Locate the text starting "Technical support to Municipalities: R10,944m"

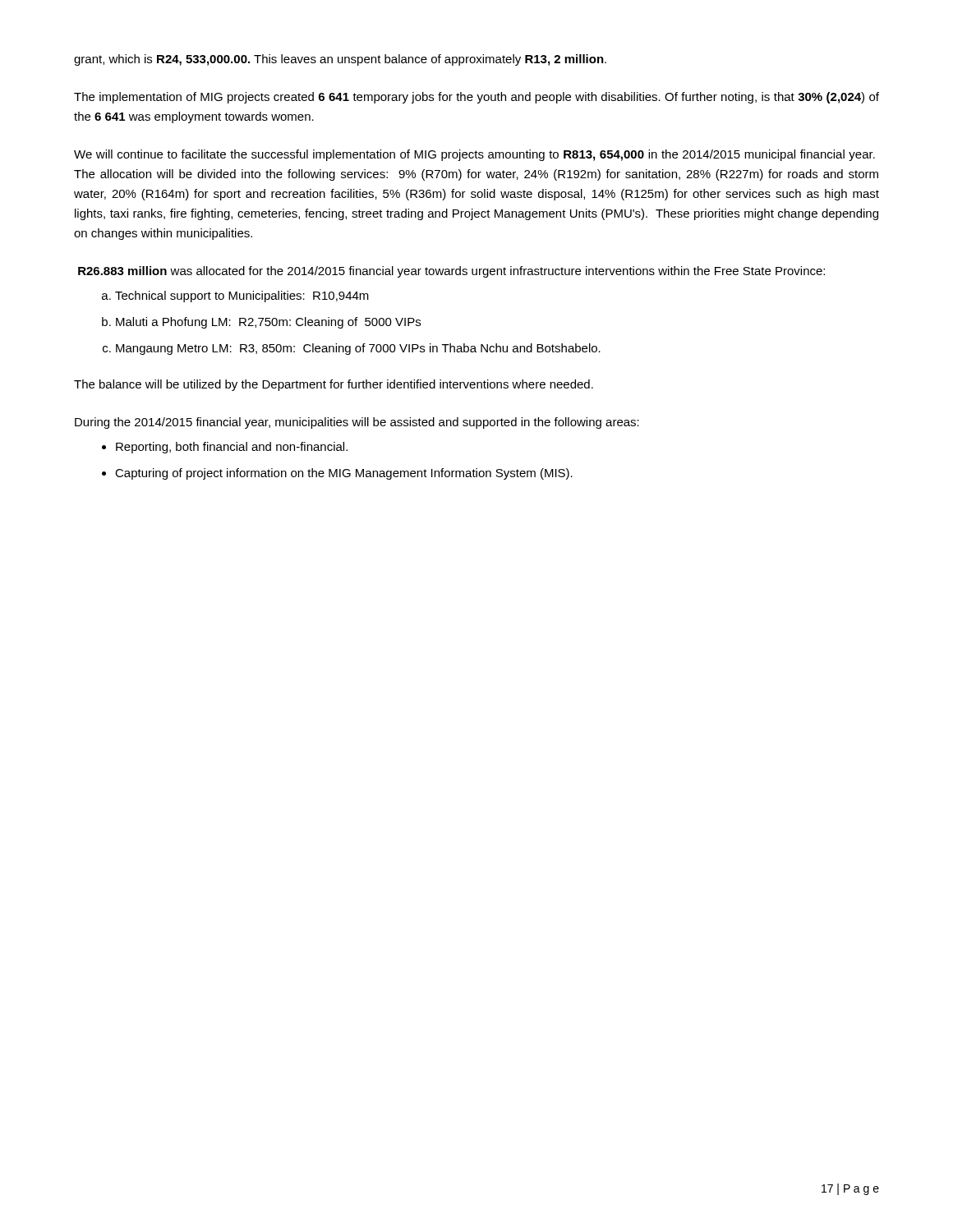(x=242, y=295)
